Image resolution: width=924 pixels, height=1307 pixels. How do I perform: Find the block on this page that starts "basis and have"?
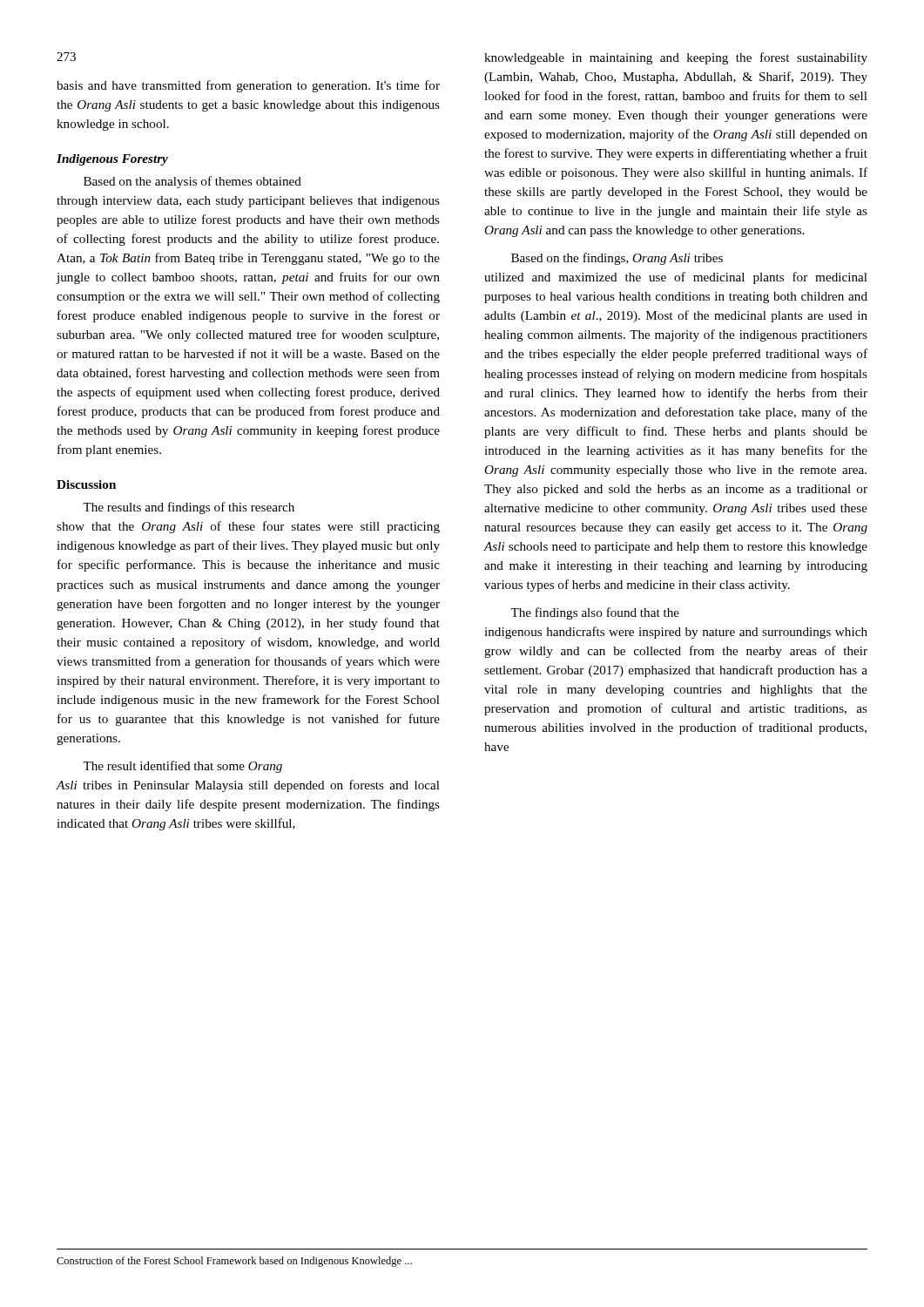pos(248,104)
